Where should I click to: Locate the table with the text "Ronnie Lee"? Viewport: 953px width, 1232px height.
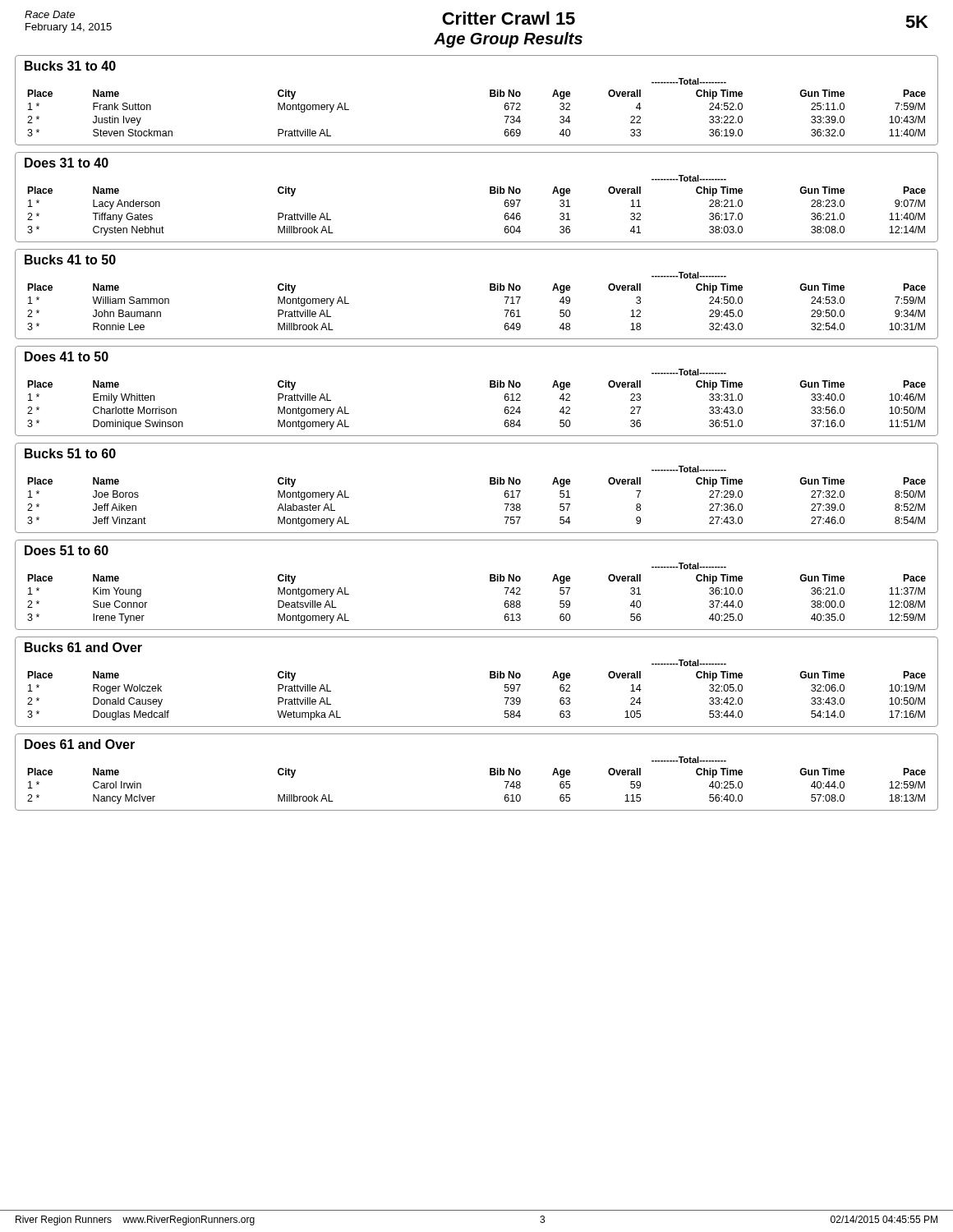[476, 301]
